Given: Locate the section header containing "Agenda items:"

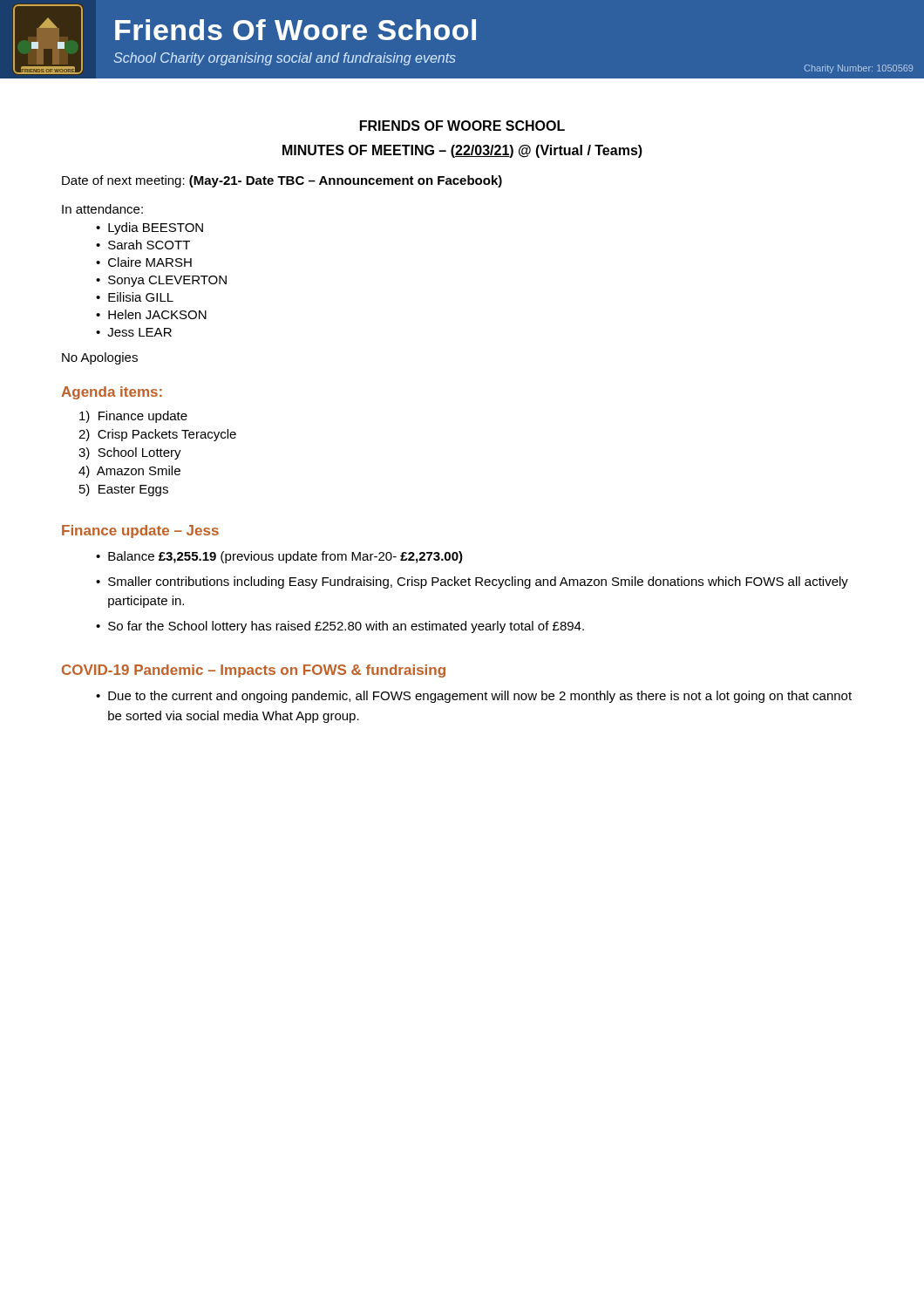Looking at the screenshot, I should coord(112,392).
